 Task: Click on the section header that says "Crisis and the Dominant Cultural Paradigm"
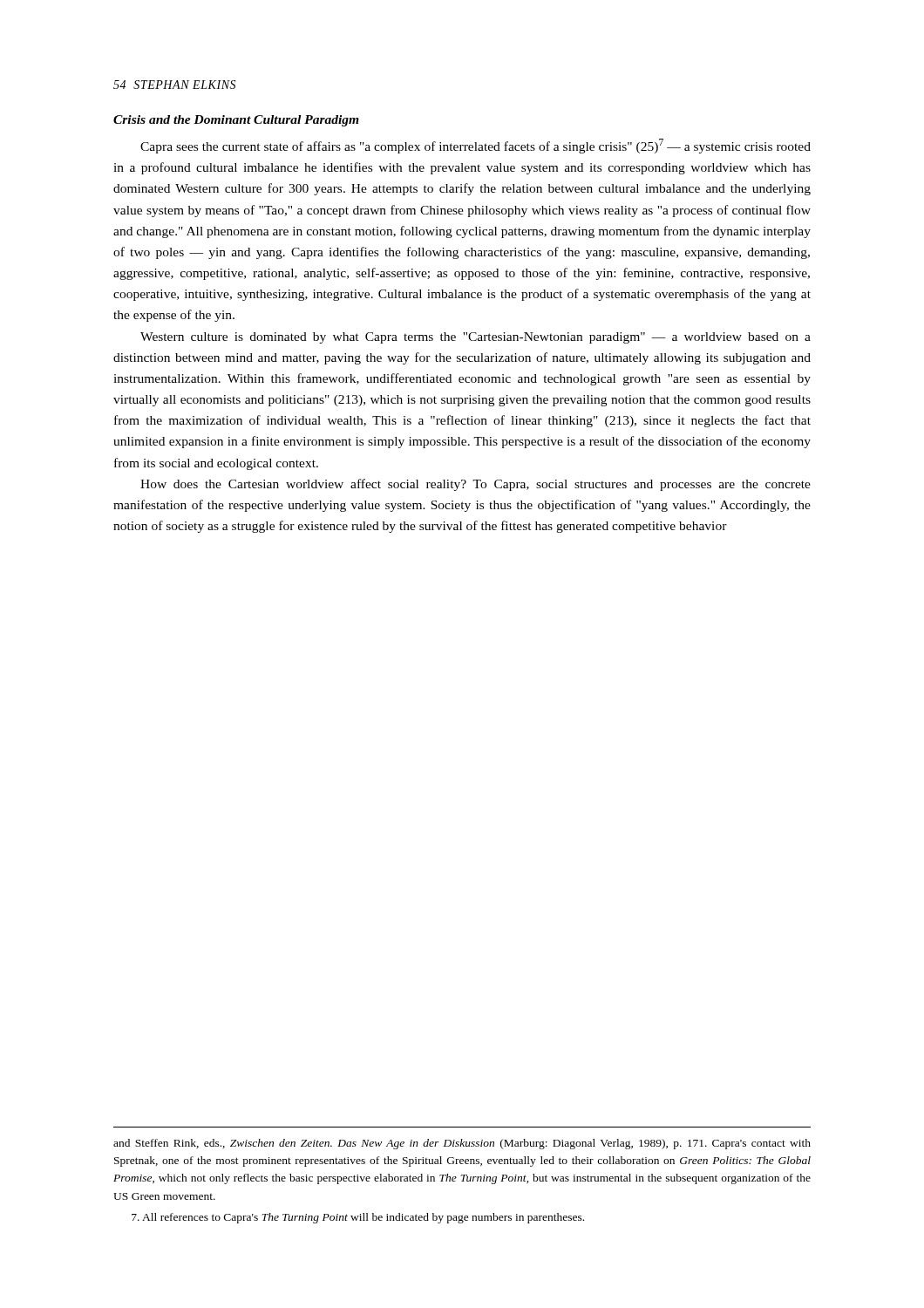click(x=236, y=119)
